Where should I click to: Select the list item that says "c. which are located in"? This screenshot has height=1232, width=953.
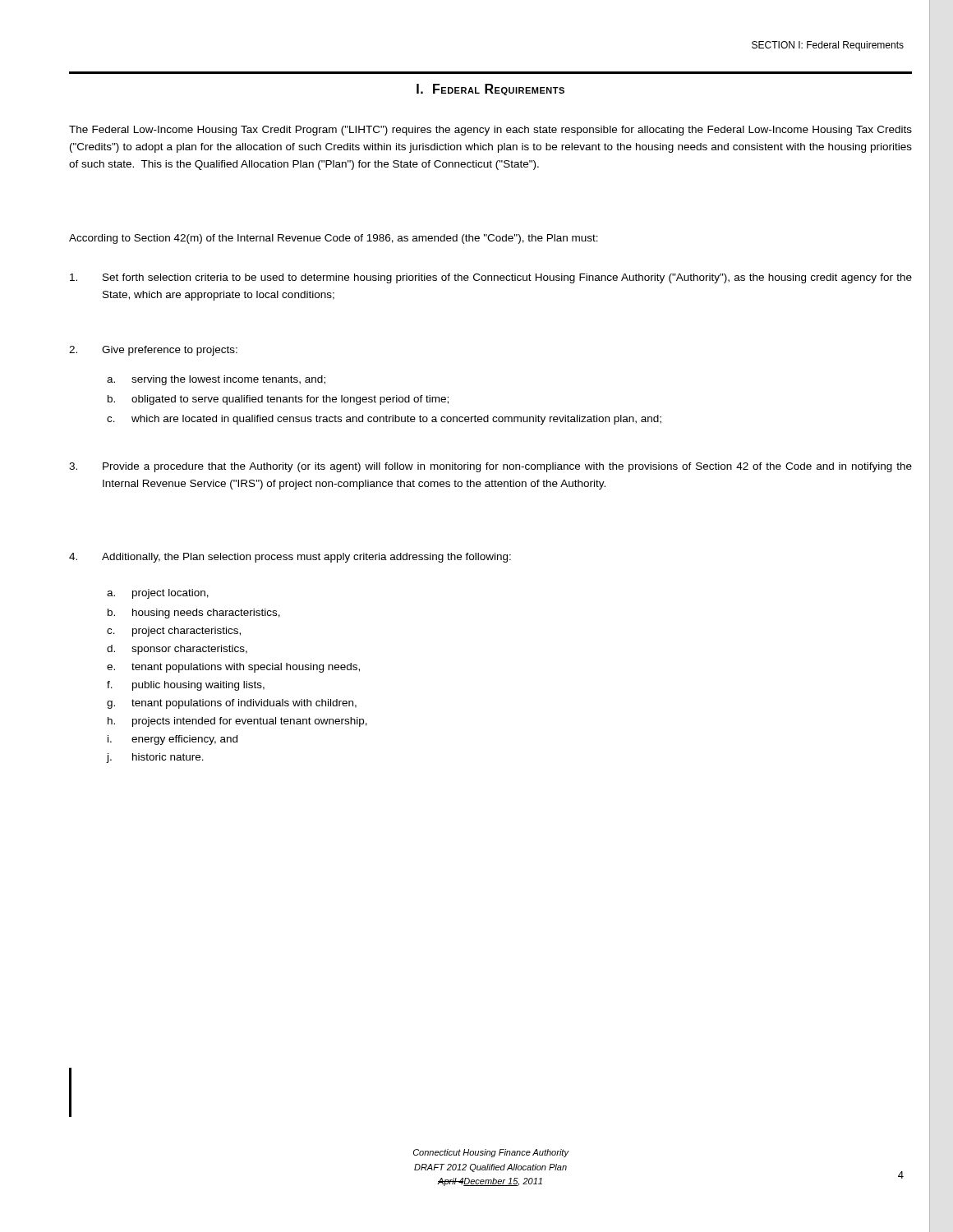[x=509, y=419]
